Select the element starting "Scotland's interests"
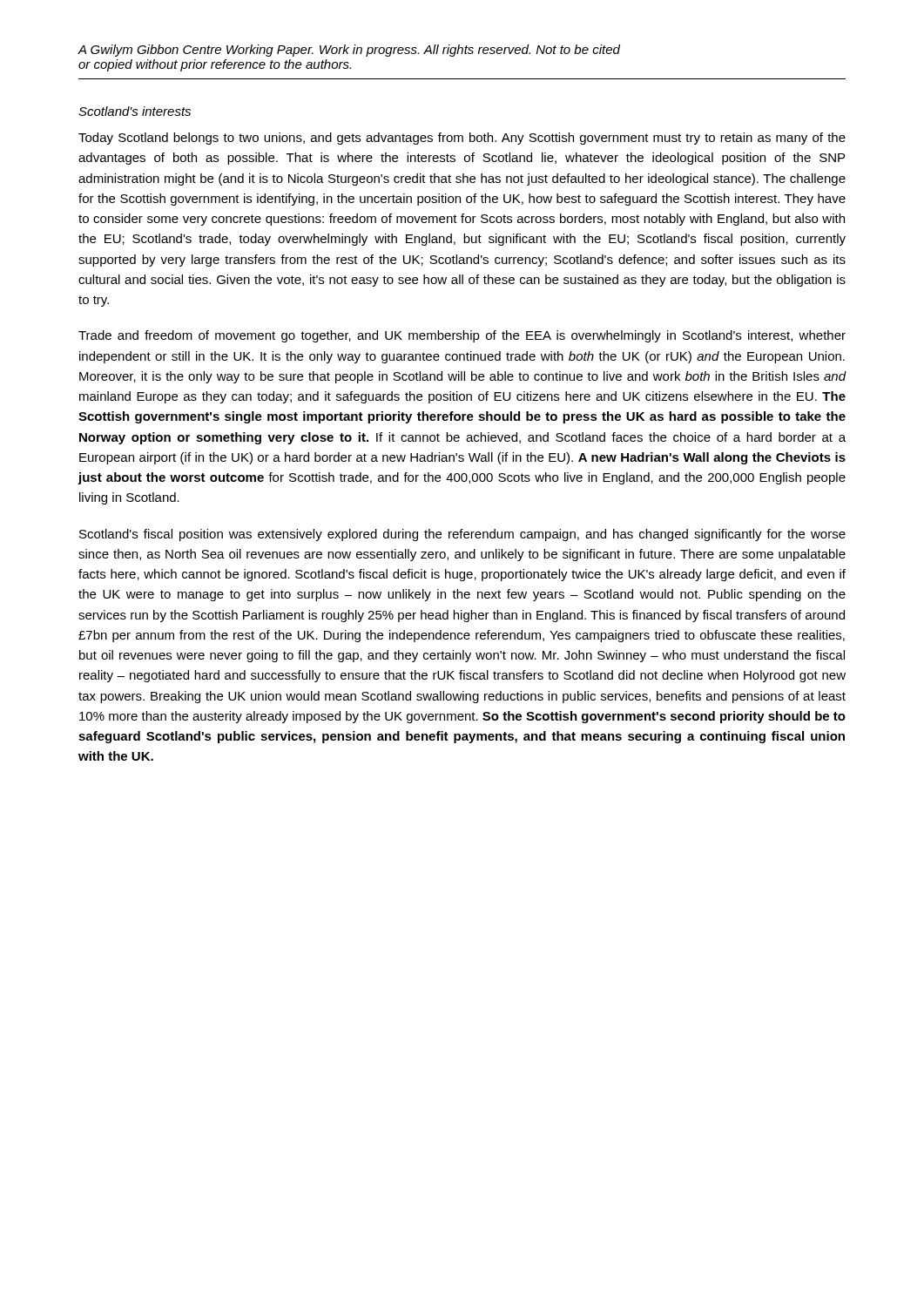The image size is (924, 1307). coord(135,111)
